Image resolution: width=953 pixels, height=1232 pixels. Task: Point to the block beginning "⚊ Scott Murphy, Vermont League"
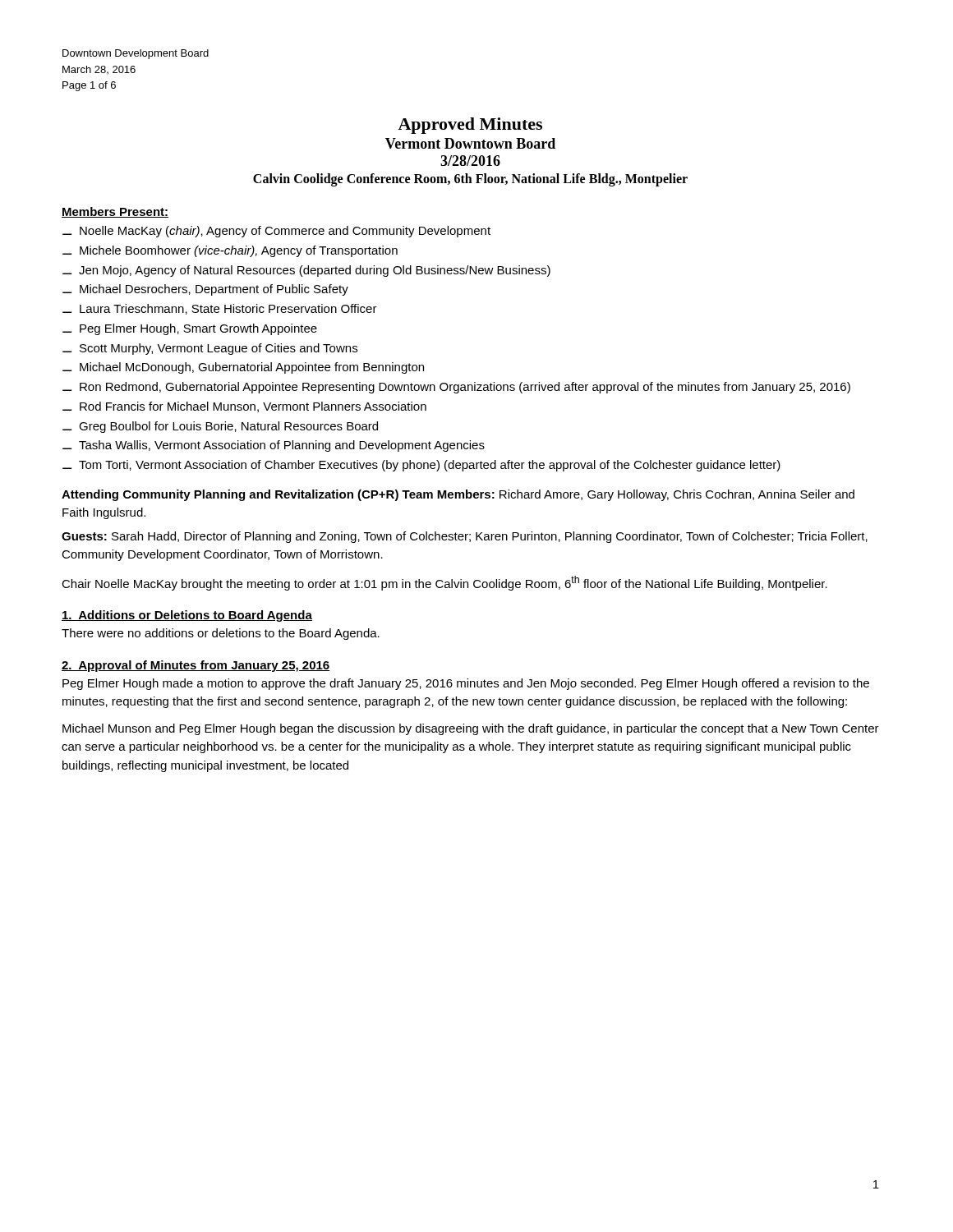click(210, 348)
